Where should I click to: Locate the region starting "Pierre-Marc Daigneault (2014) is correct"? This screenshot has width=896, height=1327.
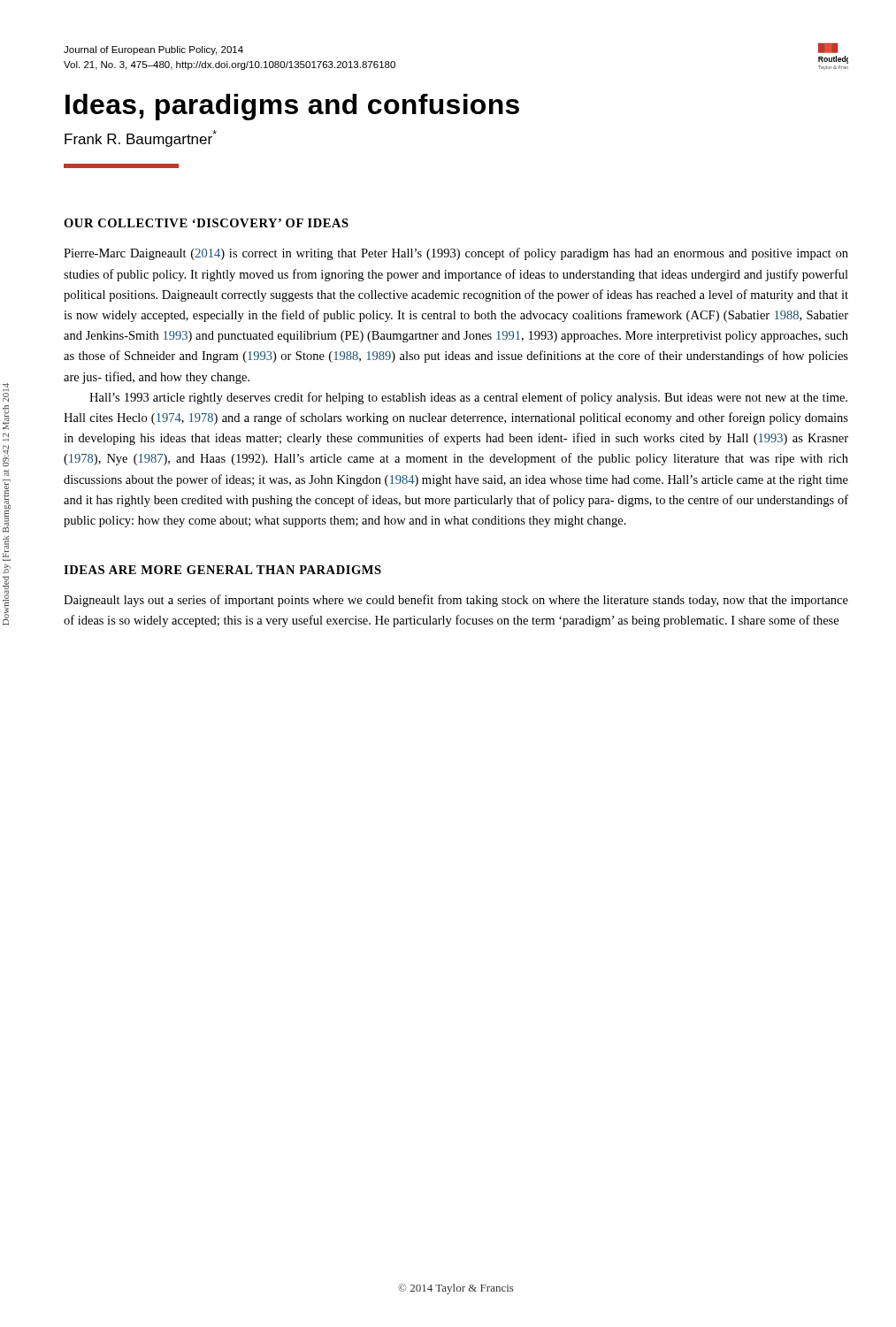[x=456, y=387]
